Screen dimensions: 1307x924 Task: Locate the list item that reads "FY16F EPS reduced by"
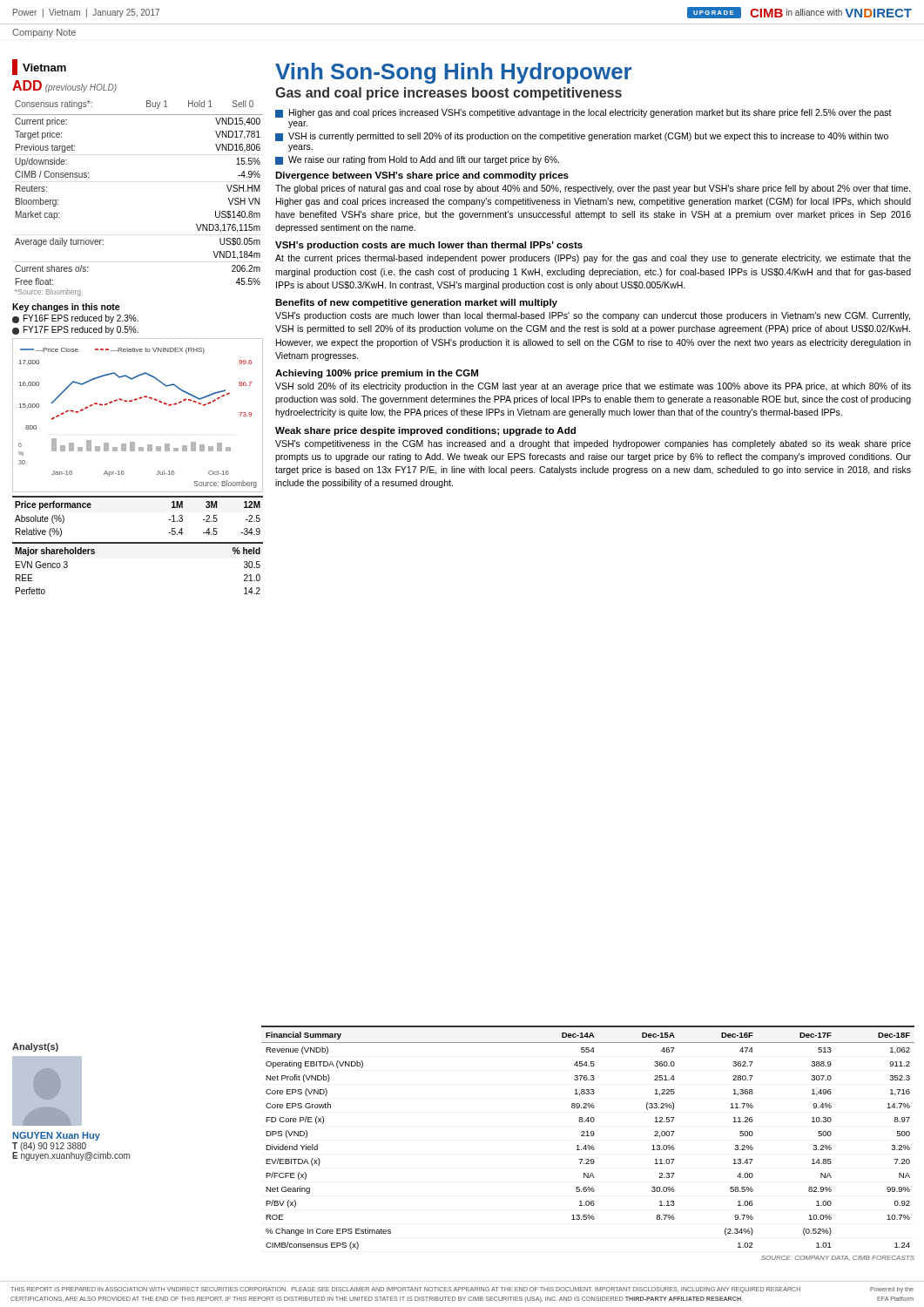click(x=75, y=318)
